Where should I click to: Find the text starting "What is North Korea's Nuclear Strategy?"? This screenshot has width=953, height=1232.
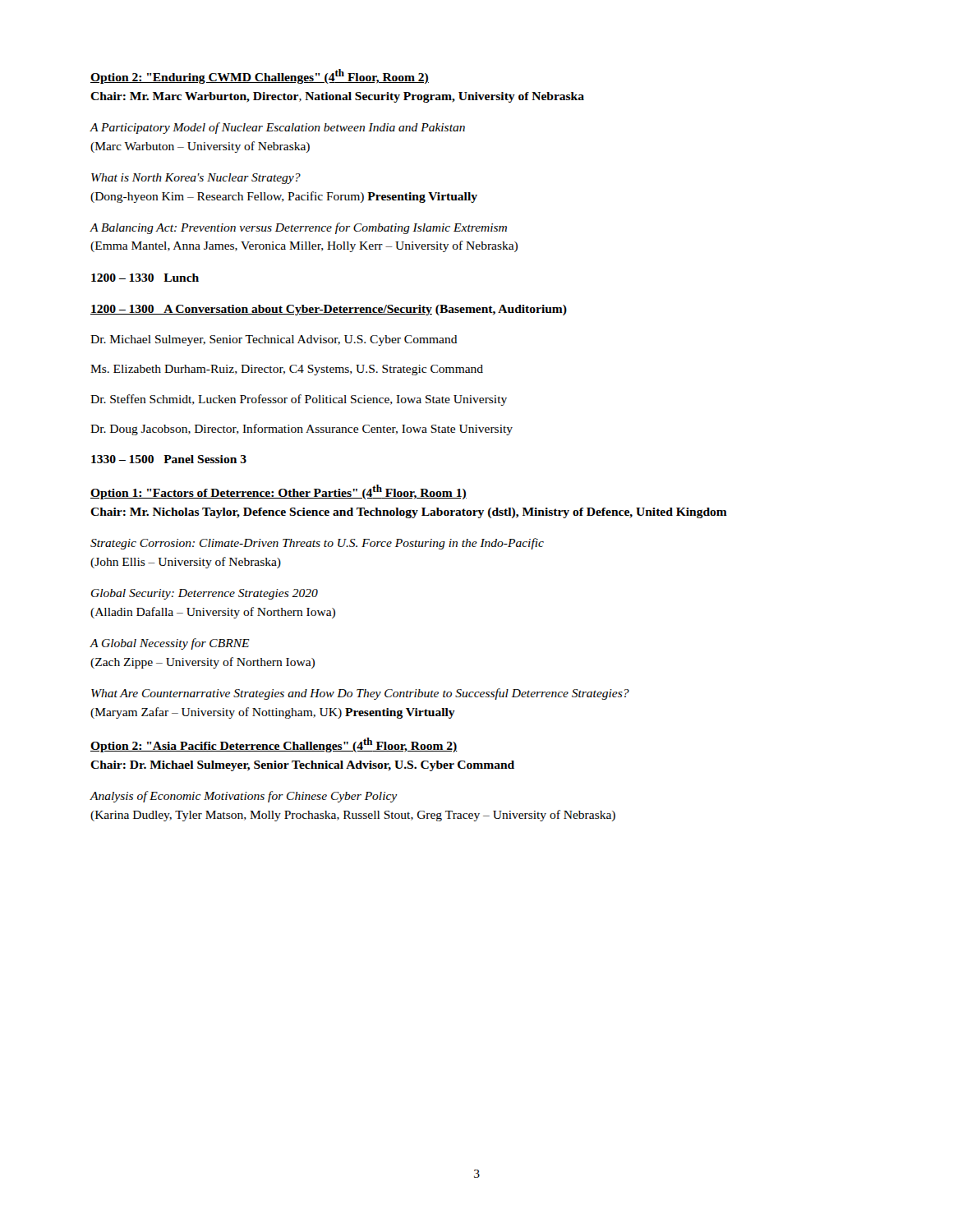click(476, 187)
